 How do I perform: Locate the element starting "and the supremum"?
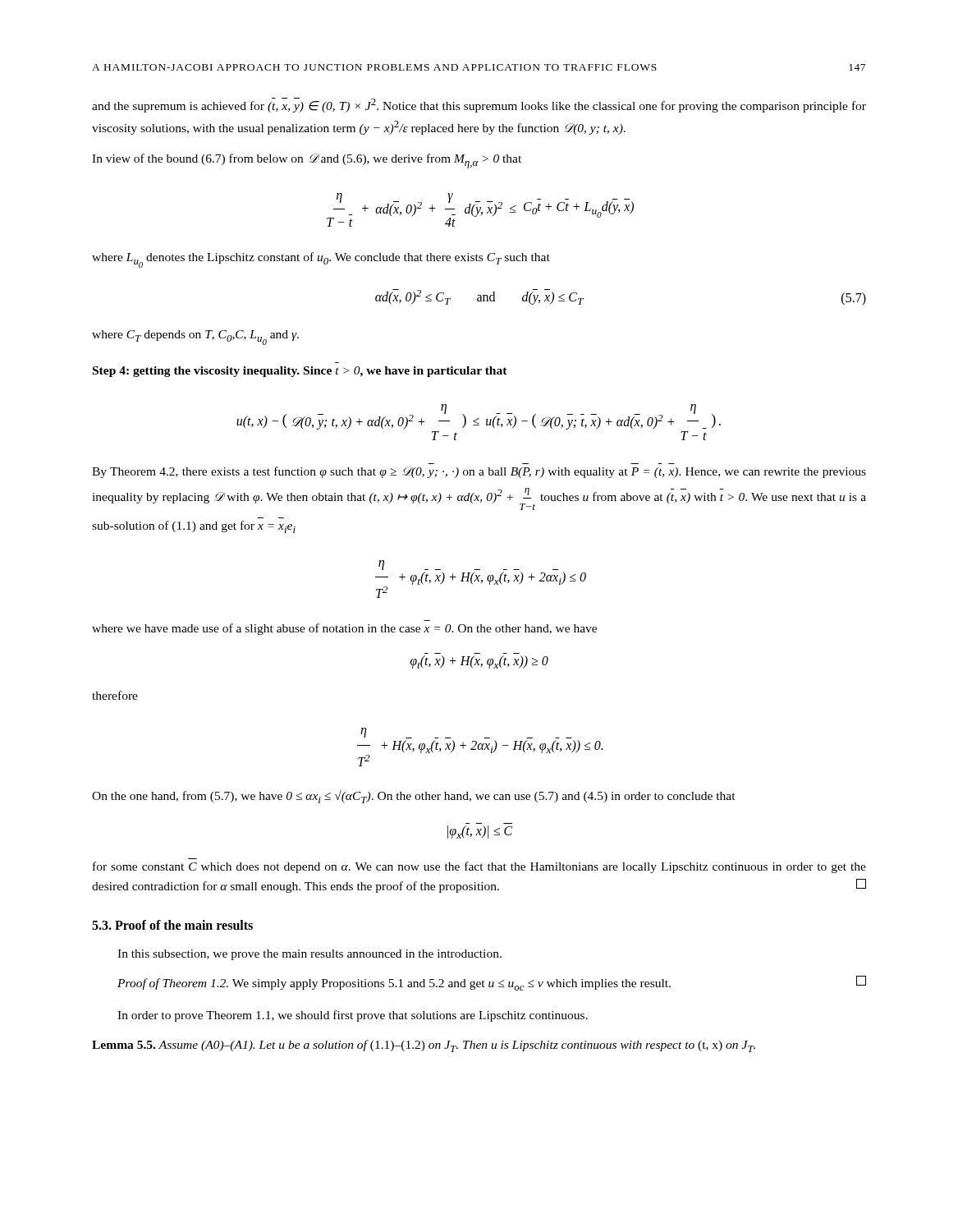click(x=479, y=115)
